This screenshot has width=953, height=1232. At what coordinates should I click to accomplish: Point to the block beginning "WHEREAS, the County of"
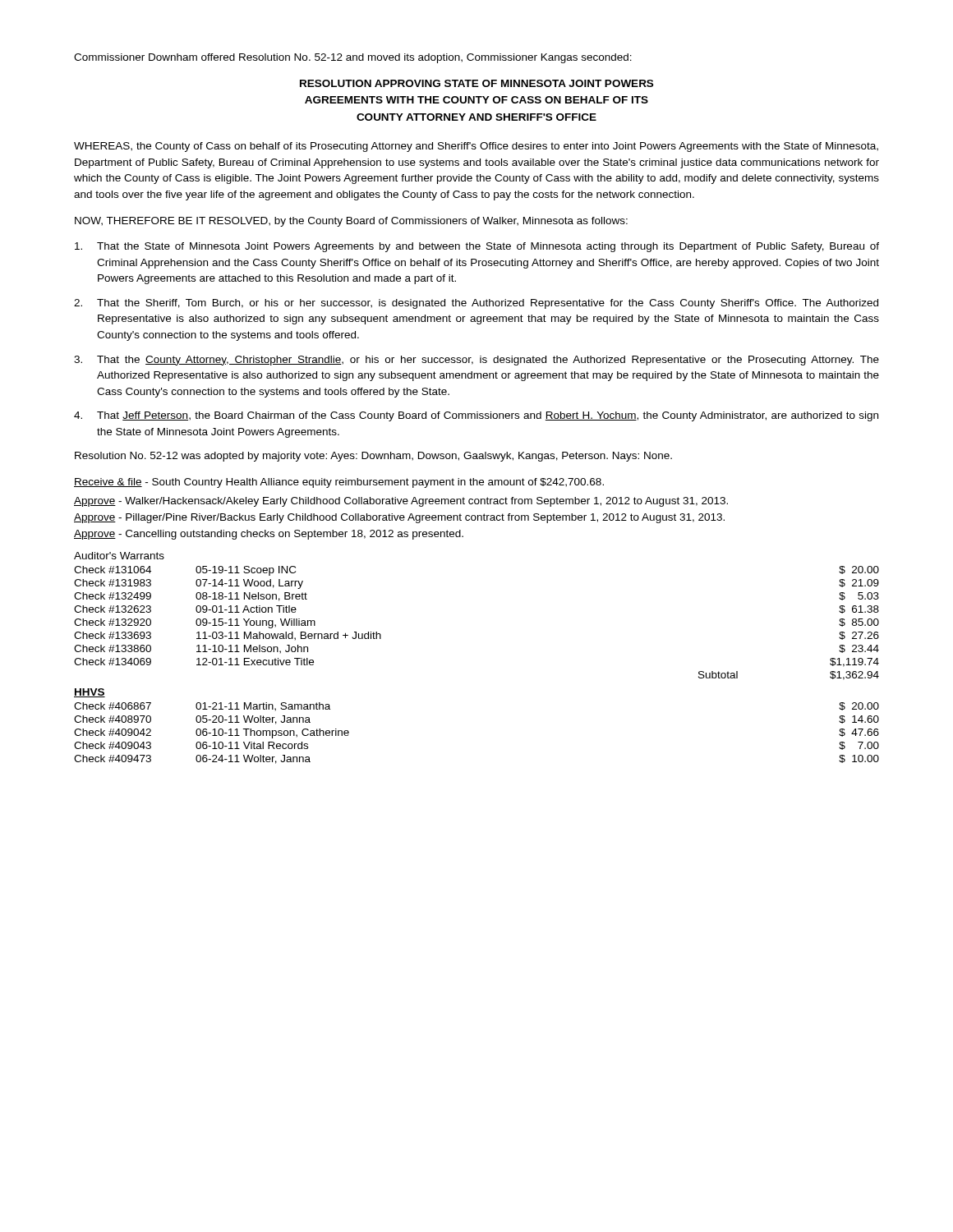476,170
